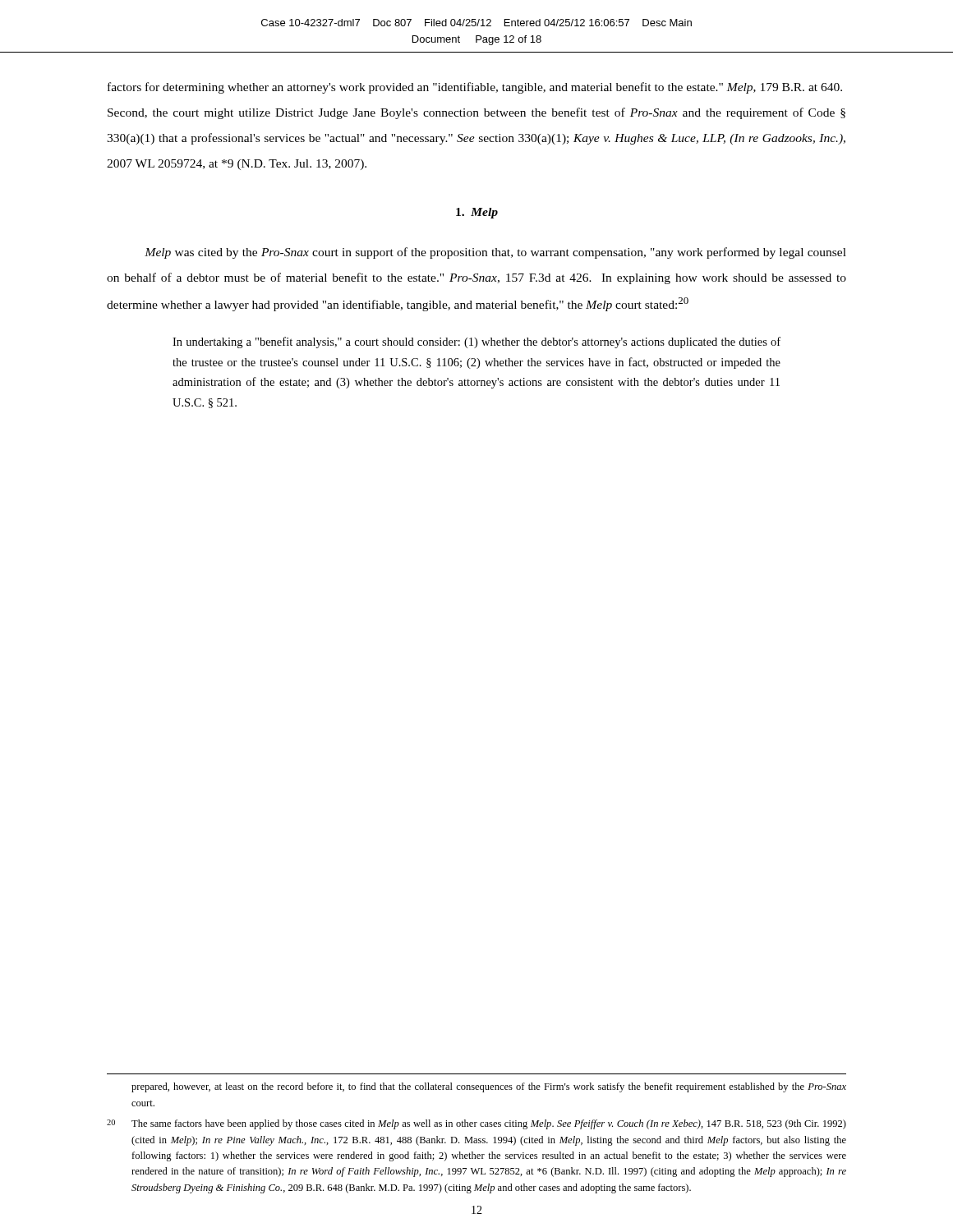
Task: Find the region starting "factors for determining whether"
Action: point(476,125)
